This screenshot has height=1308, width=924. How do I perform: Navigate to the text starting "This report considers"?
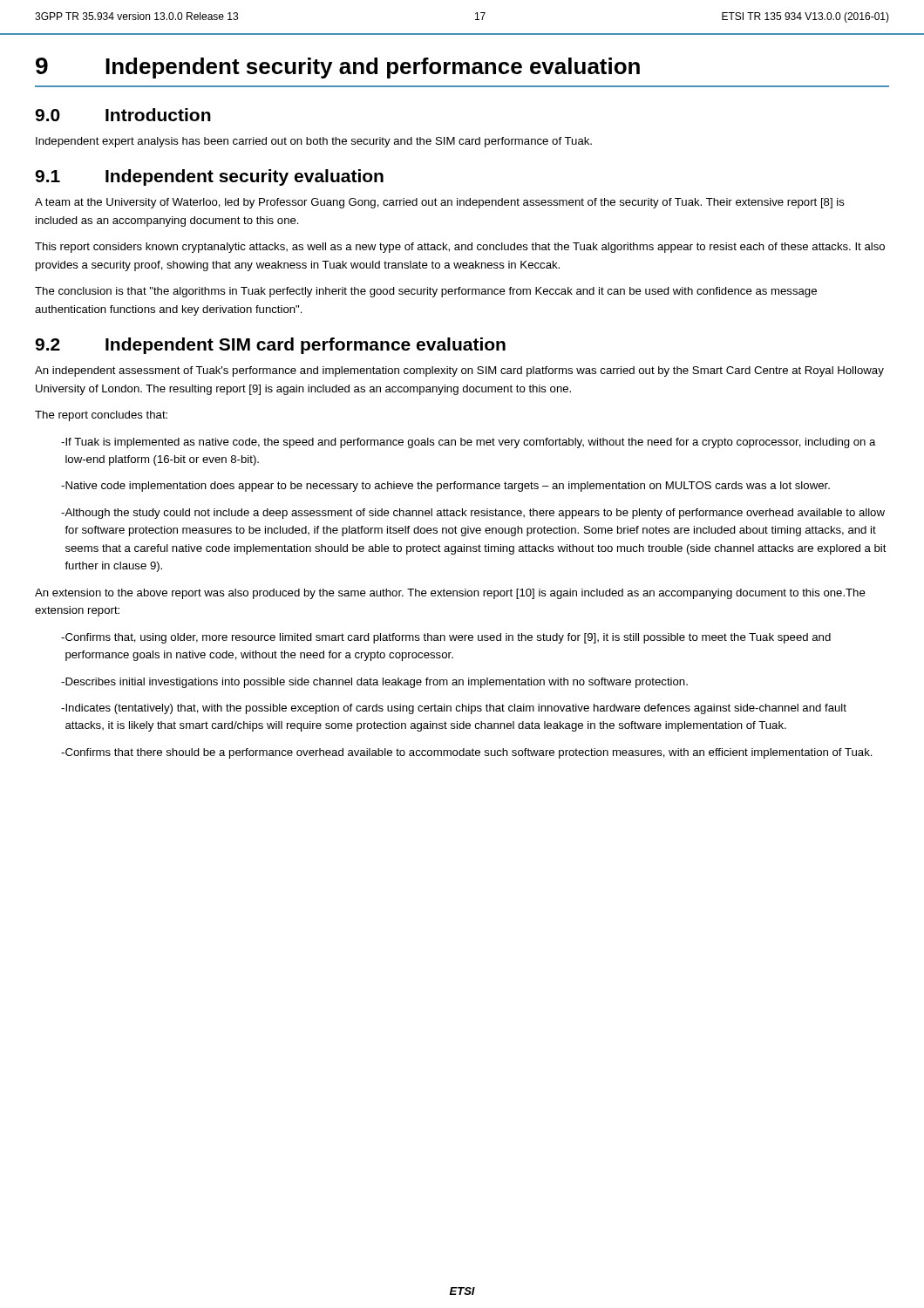click(x=460, y=256)
